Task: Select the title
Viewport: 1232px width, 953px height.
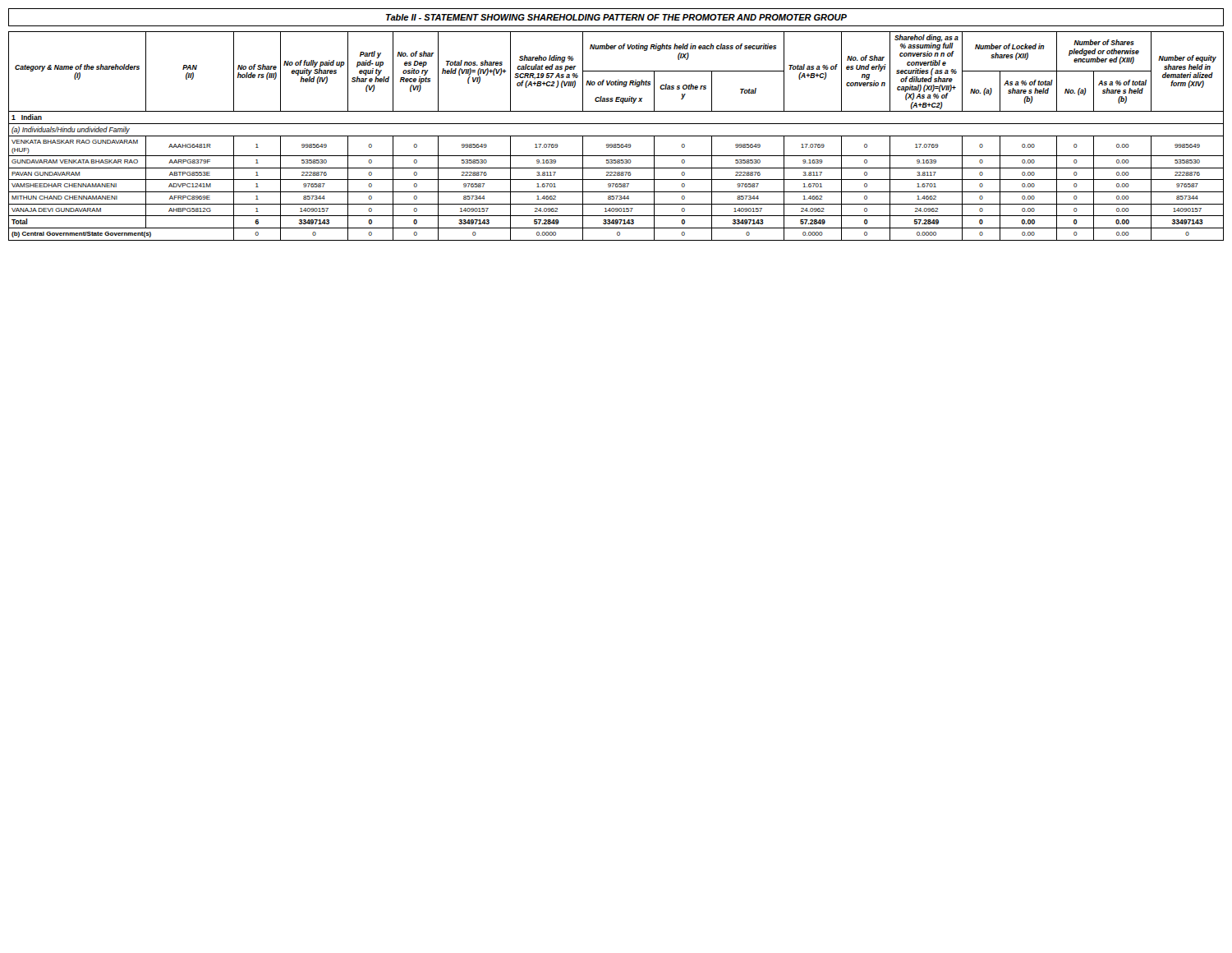Action: (x=616, y=17)
